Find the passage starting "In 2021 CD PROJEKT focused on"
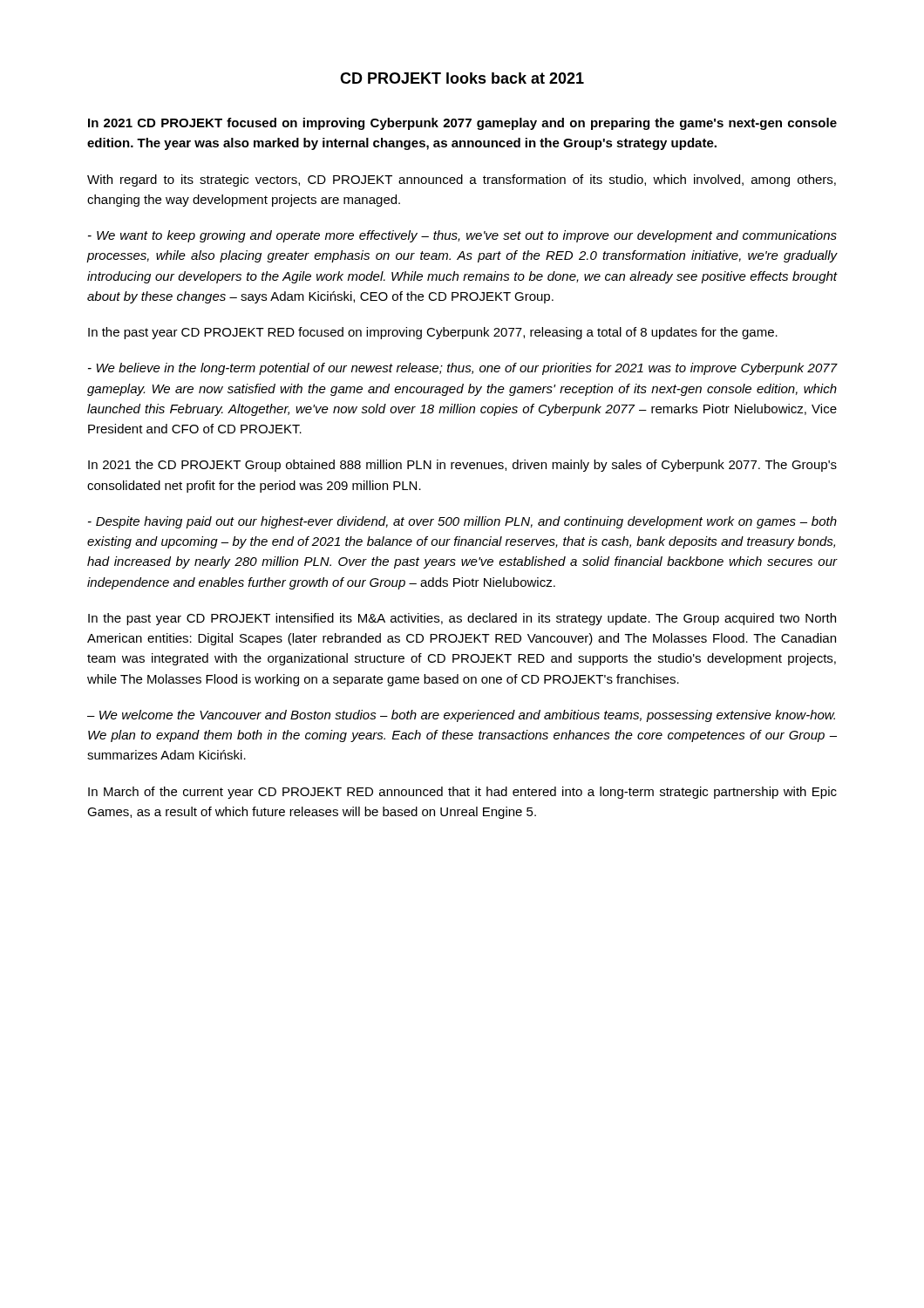Viewport: 924px width, 1308px height. tap(462, 133)
